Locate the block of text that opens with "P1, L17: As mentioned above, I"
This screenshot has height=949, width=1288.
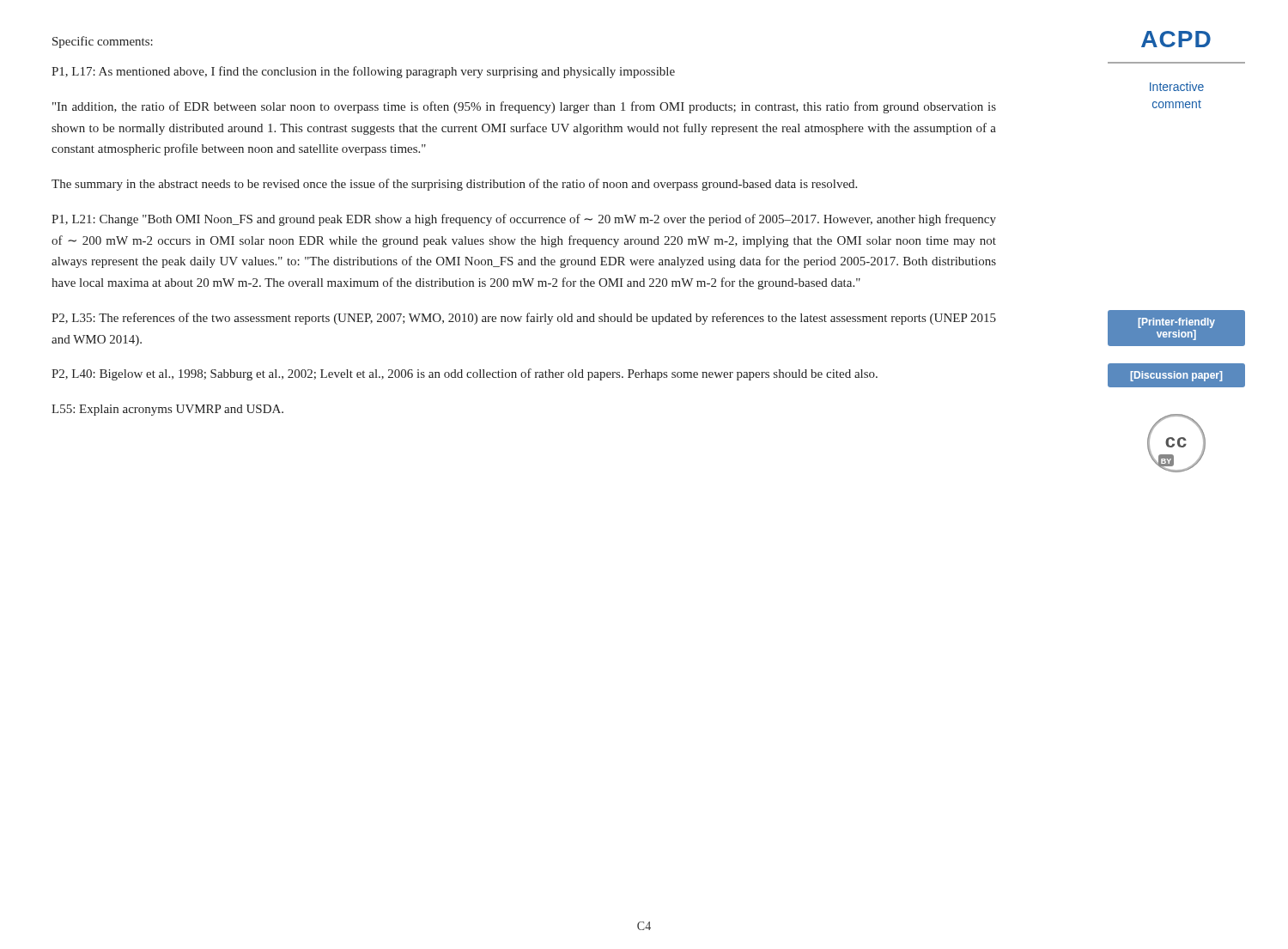pyautogui.click(x=363, y=71)
